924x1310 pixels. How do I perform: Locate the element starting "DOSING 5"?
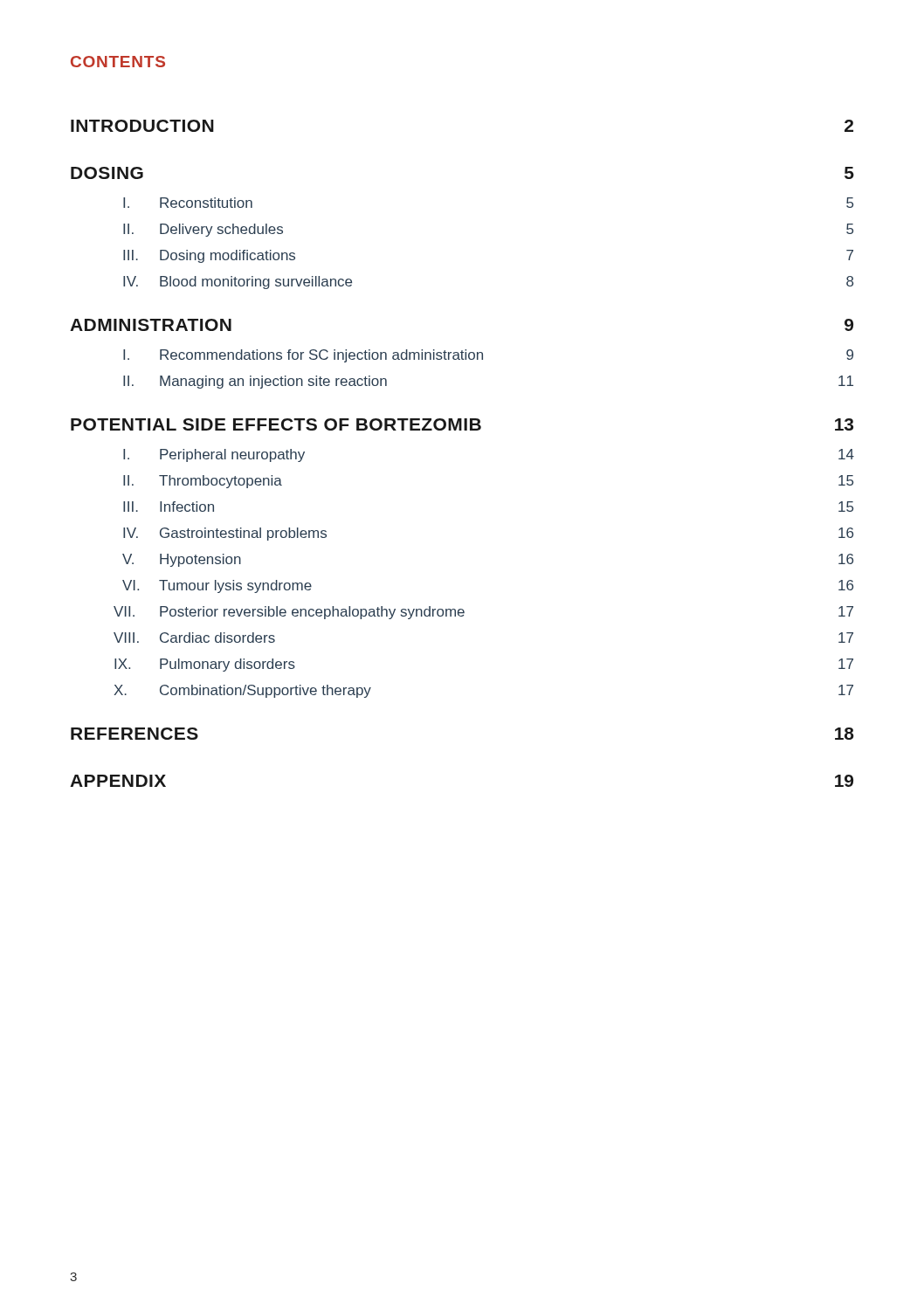coord(104,172)
